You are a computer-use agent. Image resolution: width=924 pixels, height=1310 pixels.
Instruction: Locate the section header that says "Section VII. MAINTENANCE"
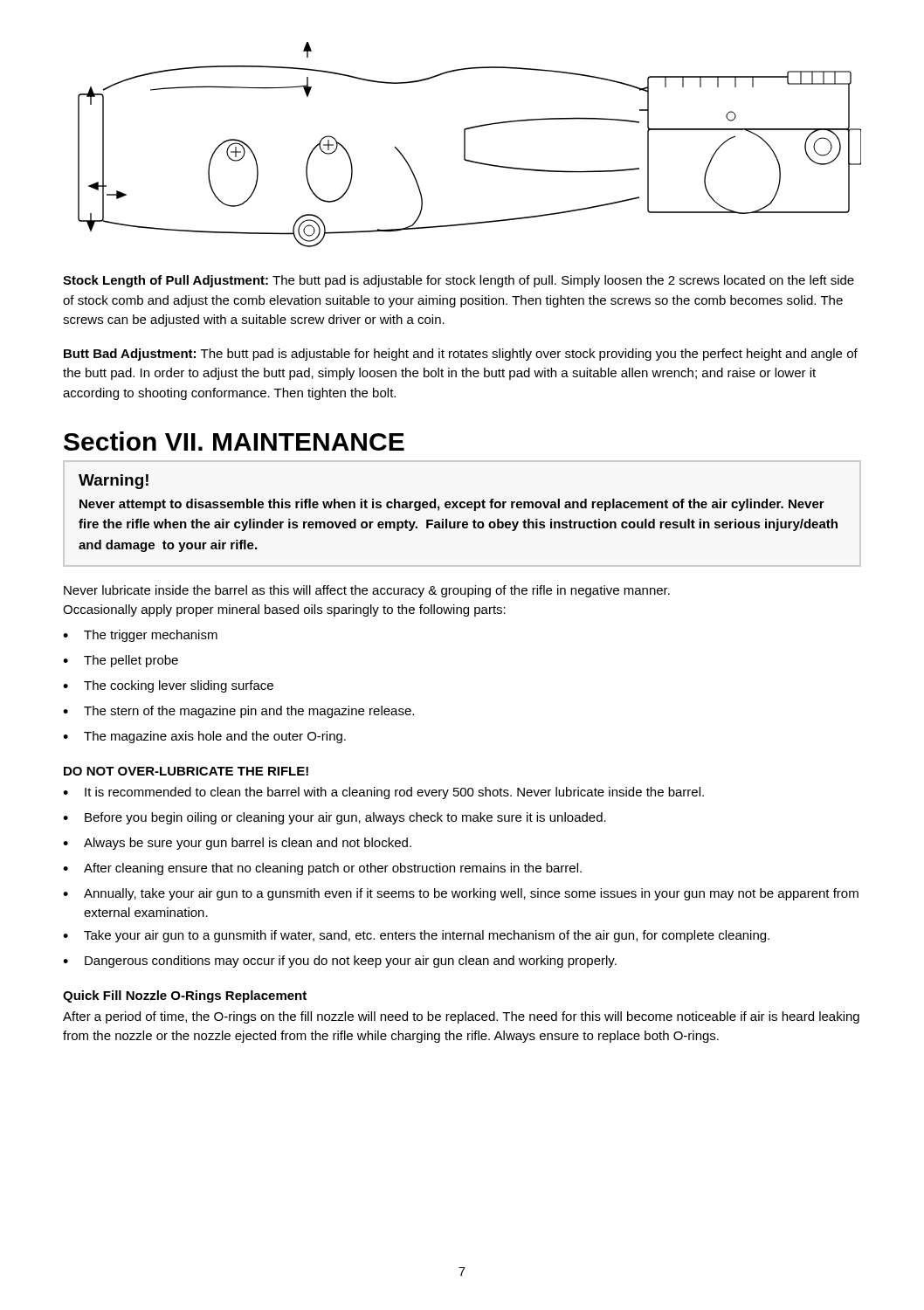point(234,441)
